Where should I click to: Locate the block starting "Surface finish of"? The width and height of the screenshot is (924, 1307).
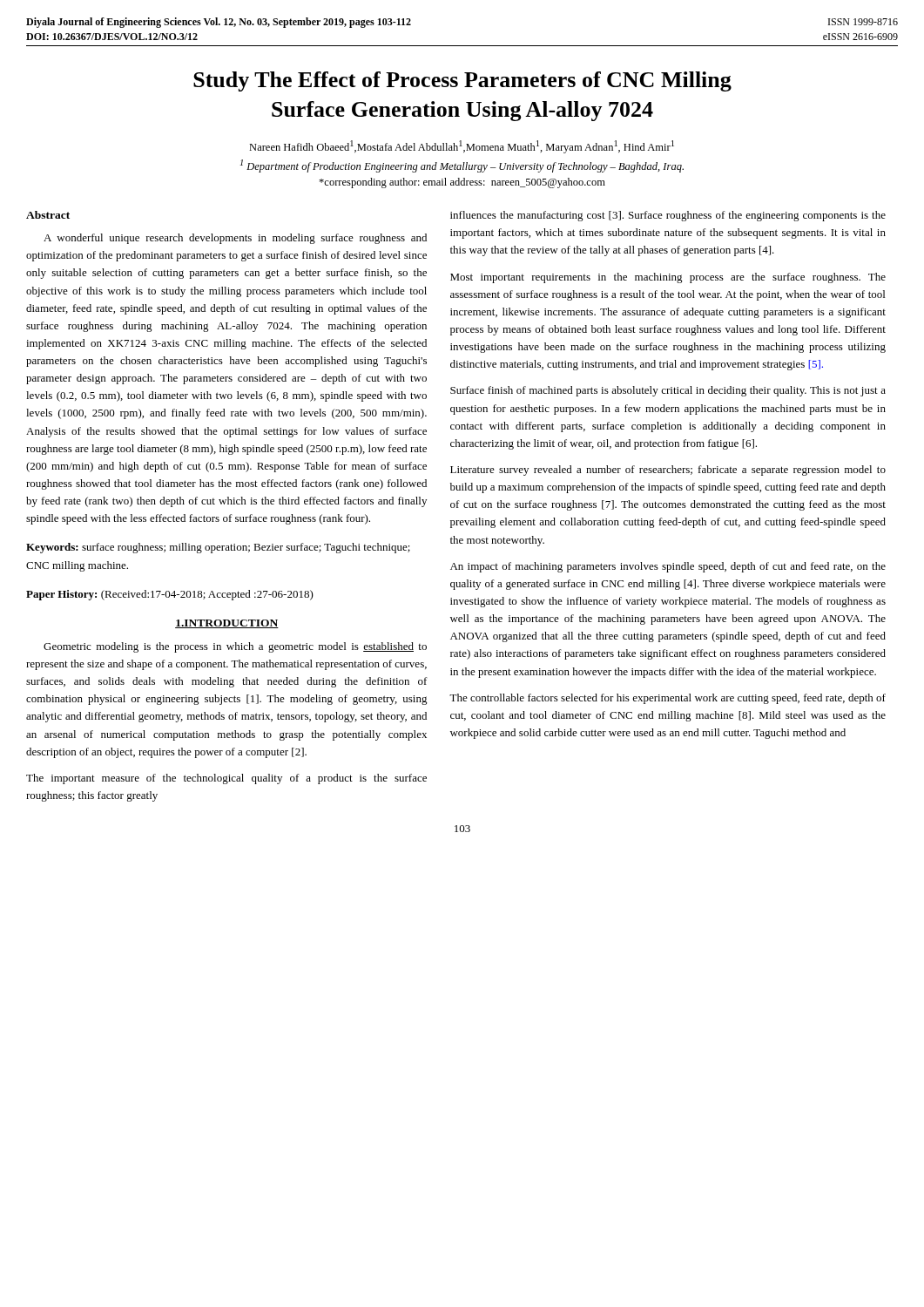(x=668, y=417)
